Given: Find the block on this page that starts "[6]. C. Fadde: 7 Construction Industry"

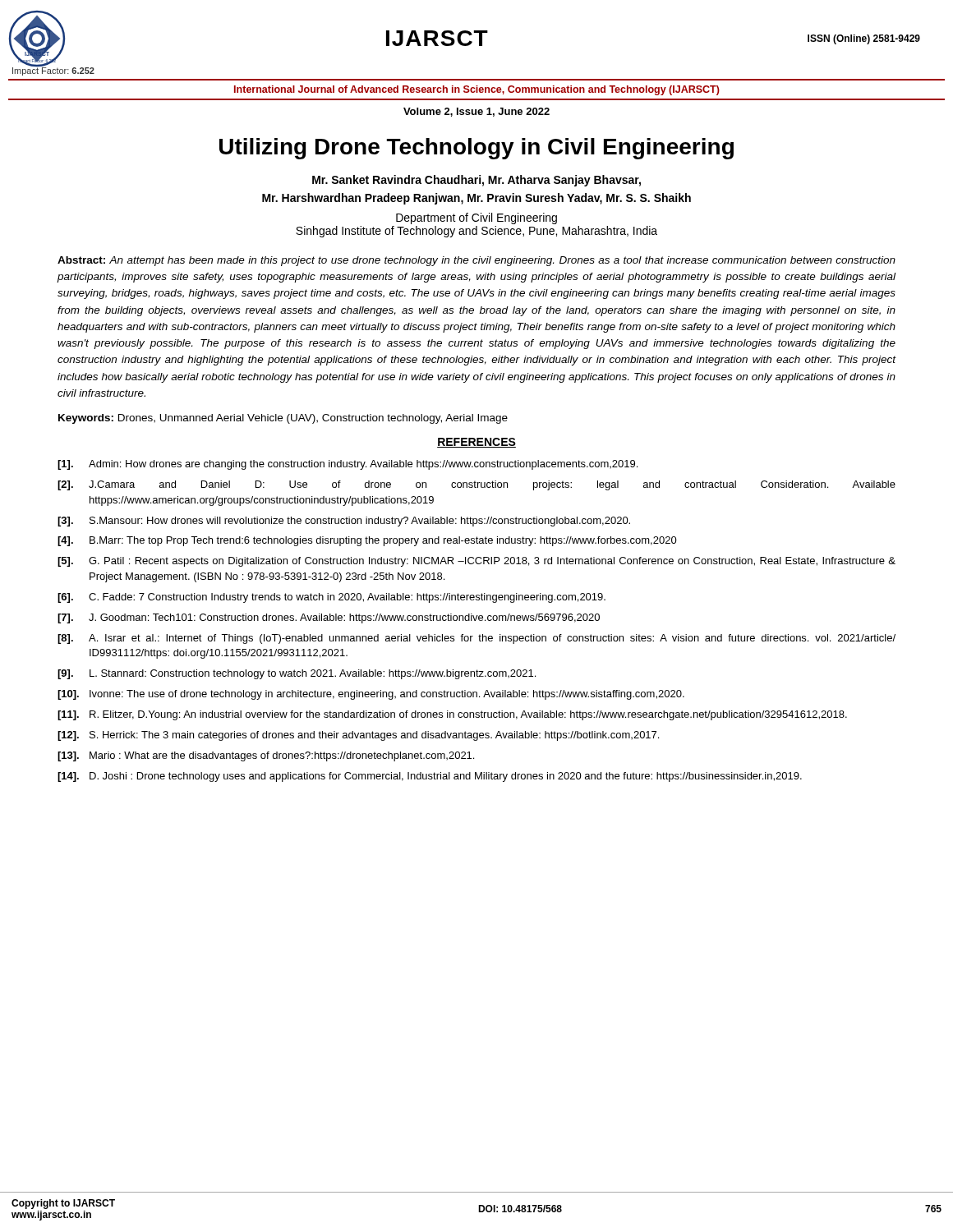Looking at the screenshot, I should [x=476, y=597].
